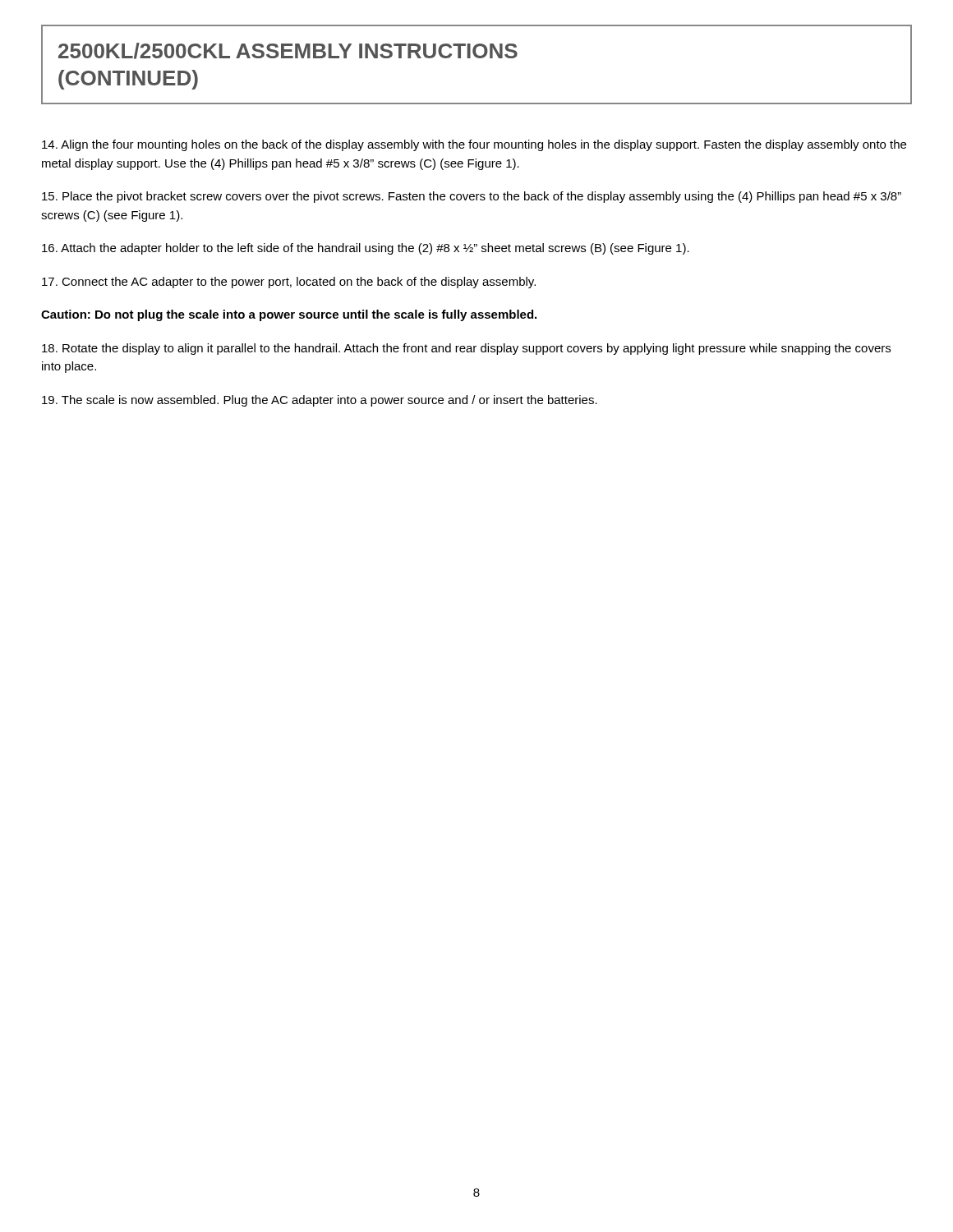Image resolution: width=953 pixels, height=1232 pixels.
Task: Locate the title
Action: [476, 64]
